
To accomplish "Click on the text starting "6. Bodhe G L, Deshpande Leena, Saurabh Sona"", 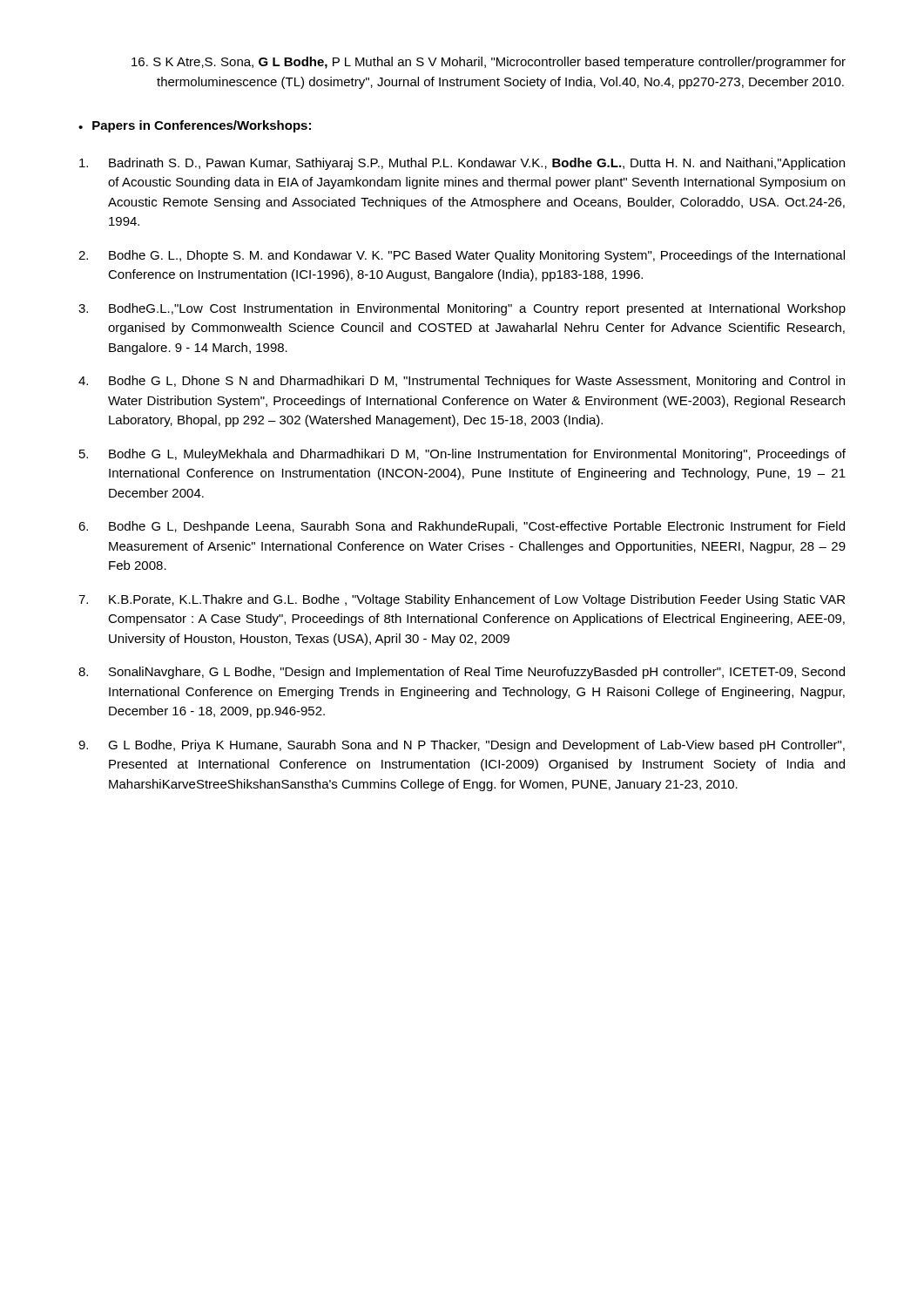I will pos(462,546).
